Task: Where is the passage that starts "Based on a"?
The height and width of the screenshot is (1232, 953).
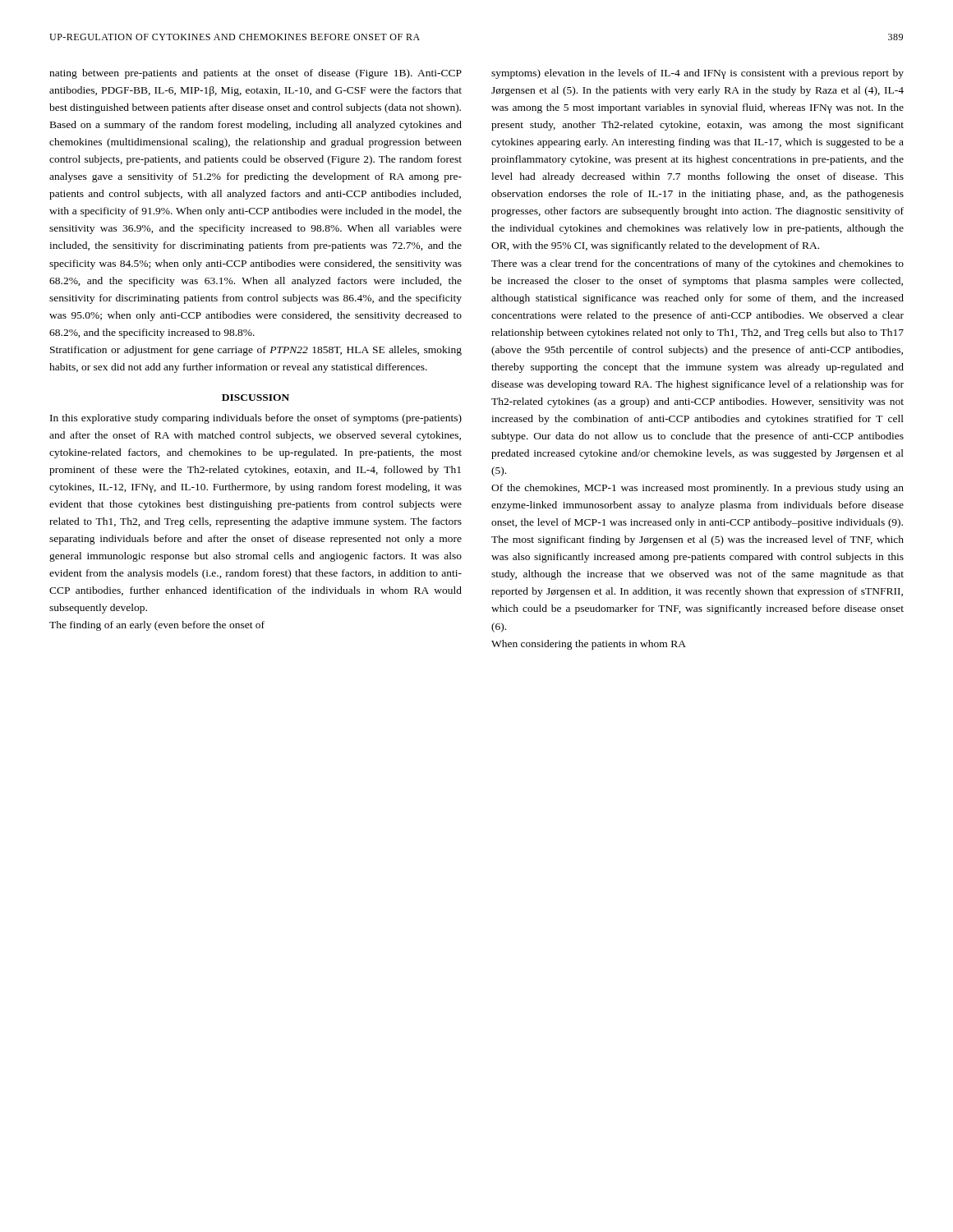Action: 255,228
